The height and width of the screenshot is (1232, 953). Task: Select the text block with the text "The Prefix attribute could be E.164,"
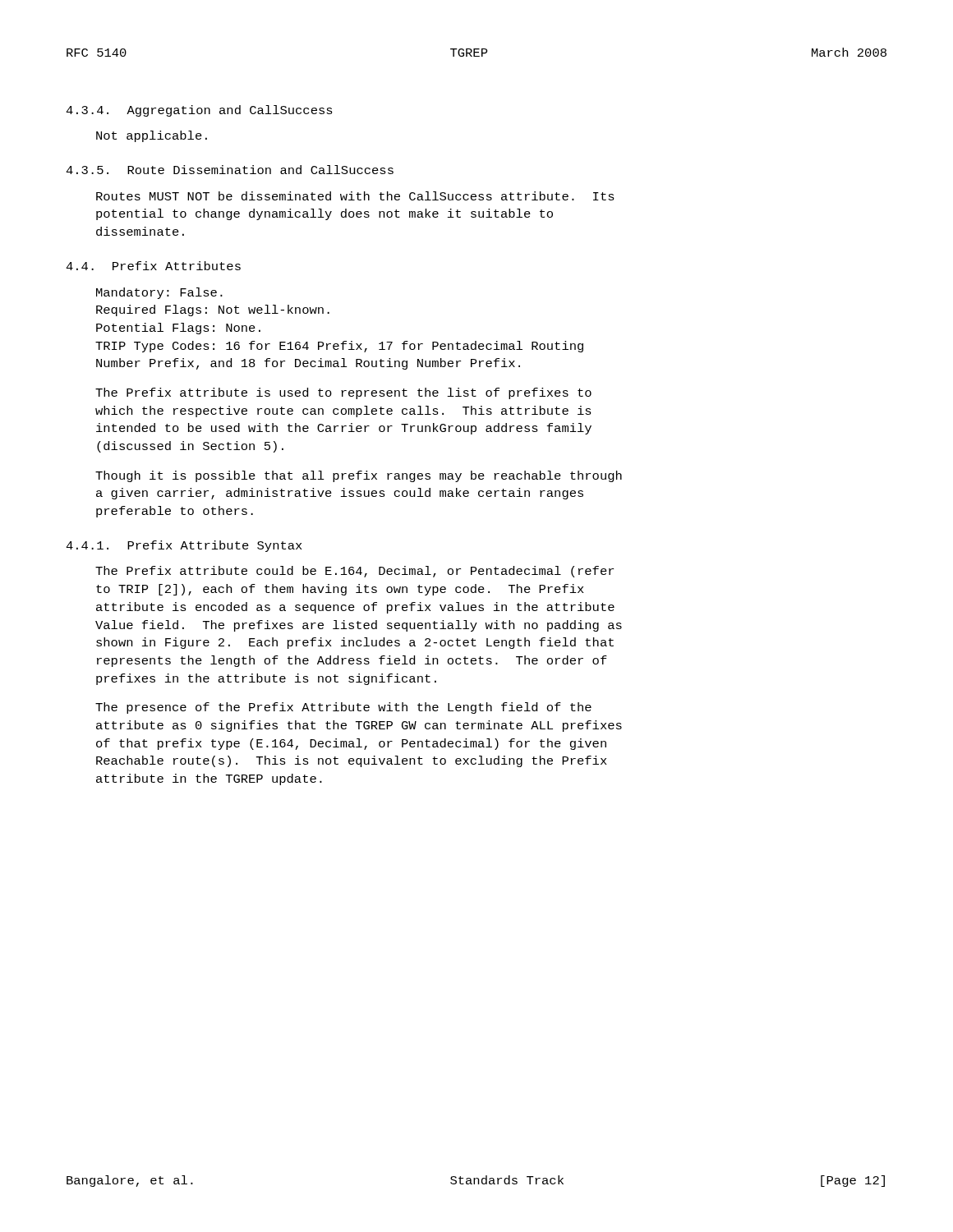pos(359,625)
